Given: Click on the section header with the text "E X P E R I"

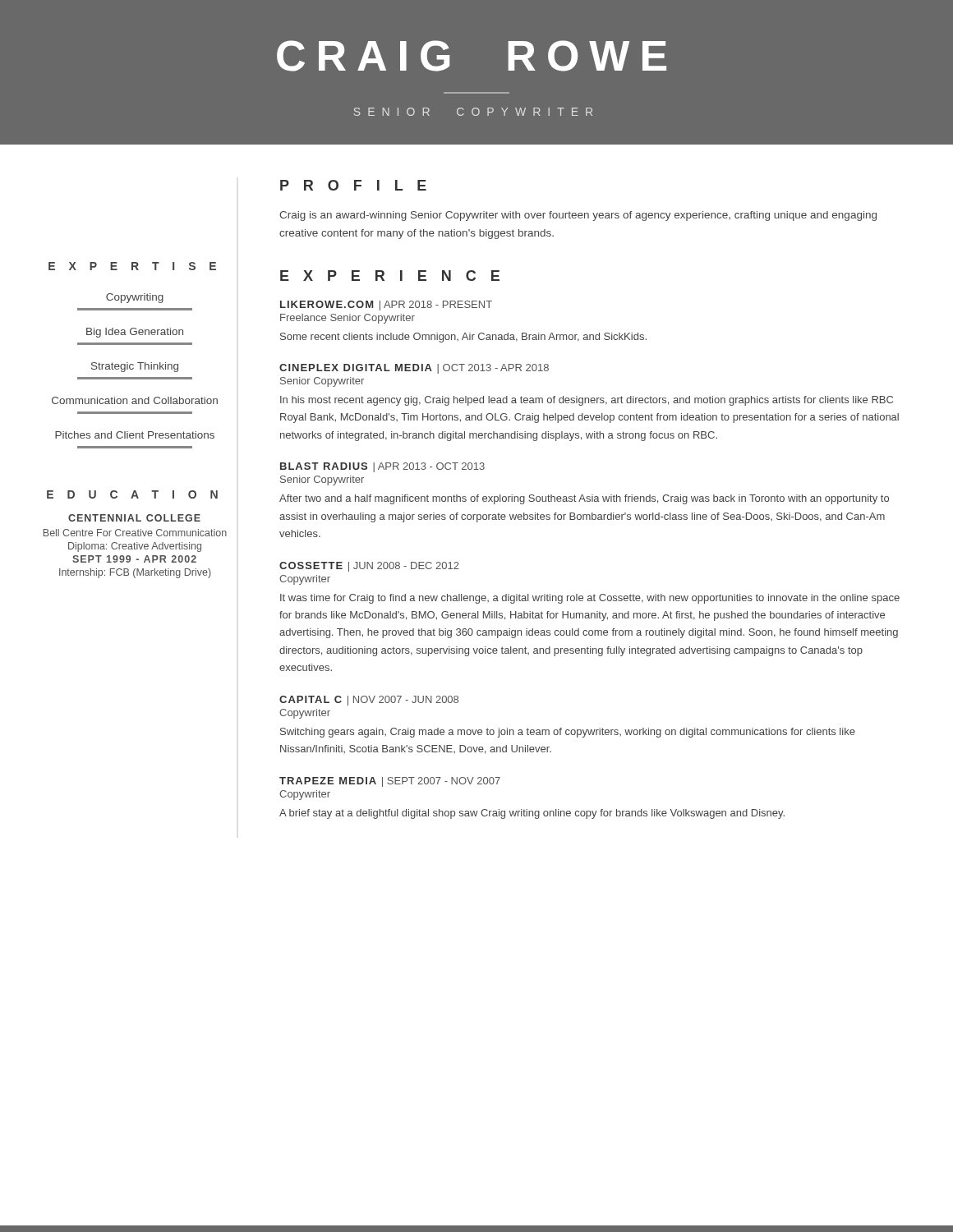Looking at the screenshot, I should (392, 276).
